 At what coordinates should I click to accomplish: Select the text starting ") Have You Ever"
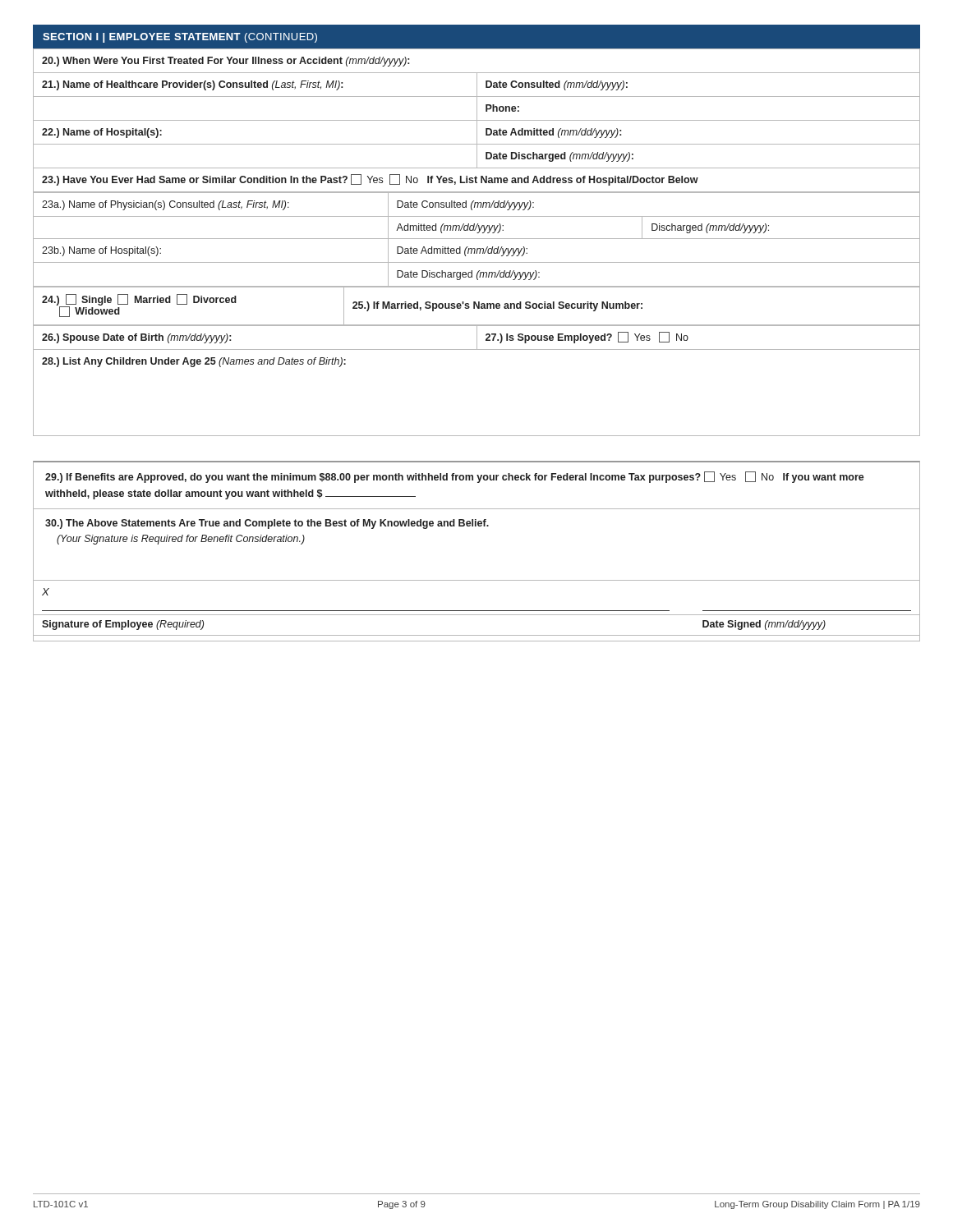(370, 180)
